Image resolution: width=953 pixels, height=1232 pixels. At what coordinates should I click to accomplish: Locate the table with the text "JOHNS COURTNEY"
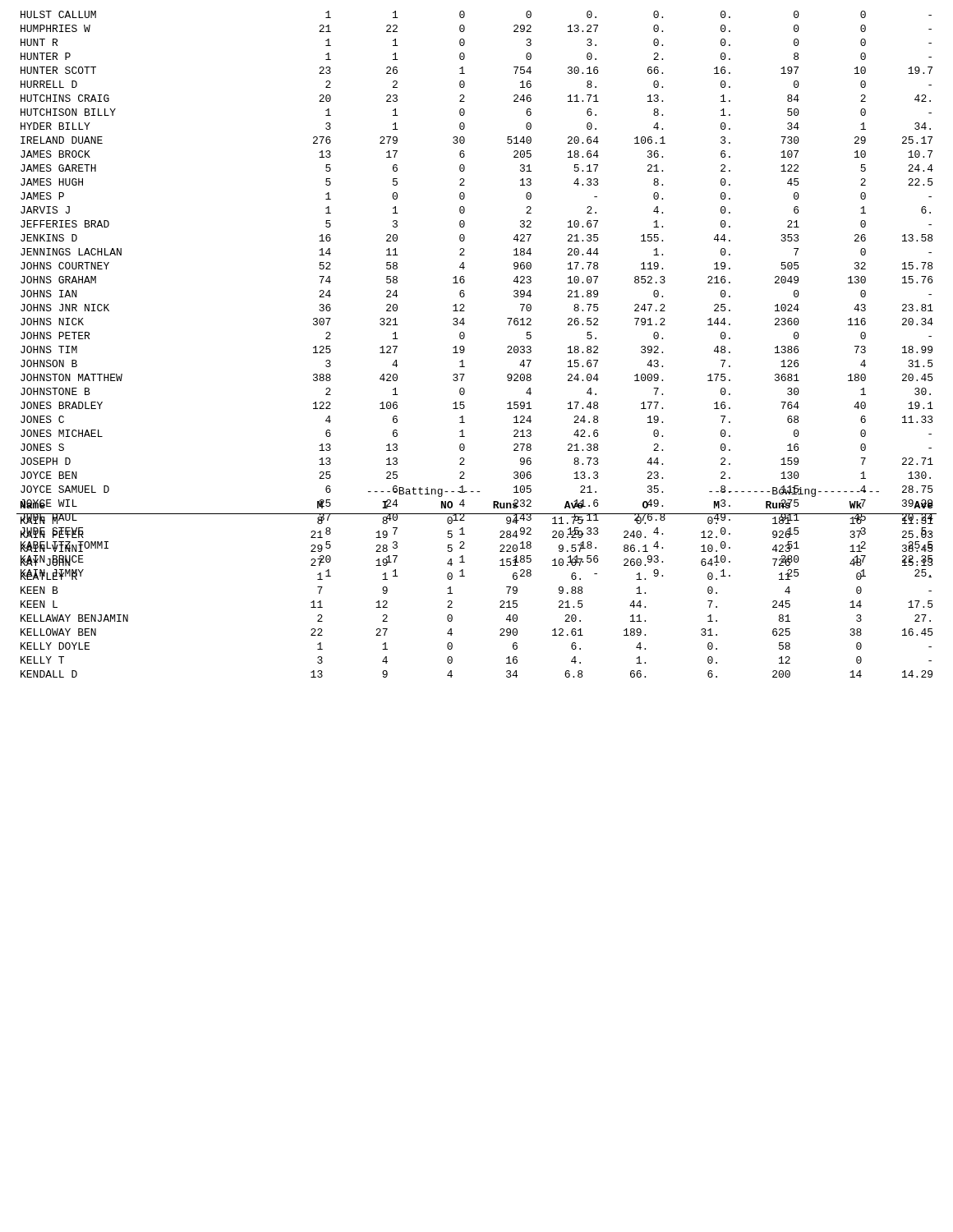click(476, 294)
